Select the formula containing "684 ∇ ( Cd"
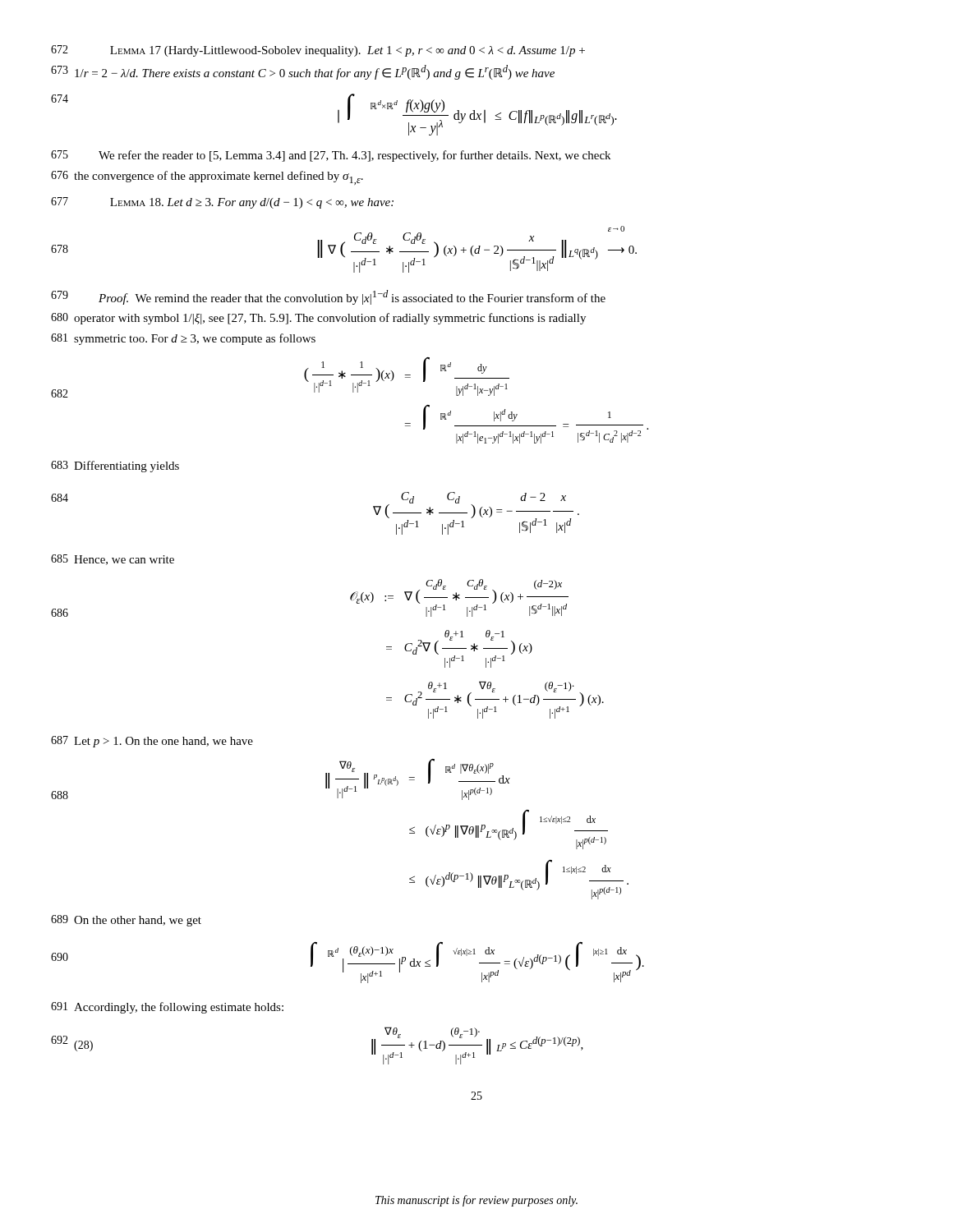 click(x=476, y=512)
